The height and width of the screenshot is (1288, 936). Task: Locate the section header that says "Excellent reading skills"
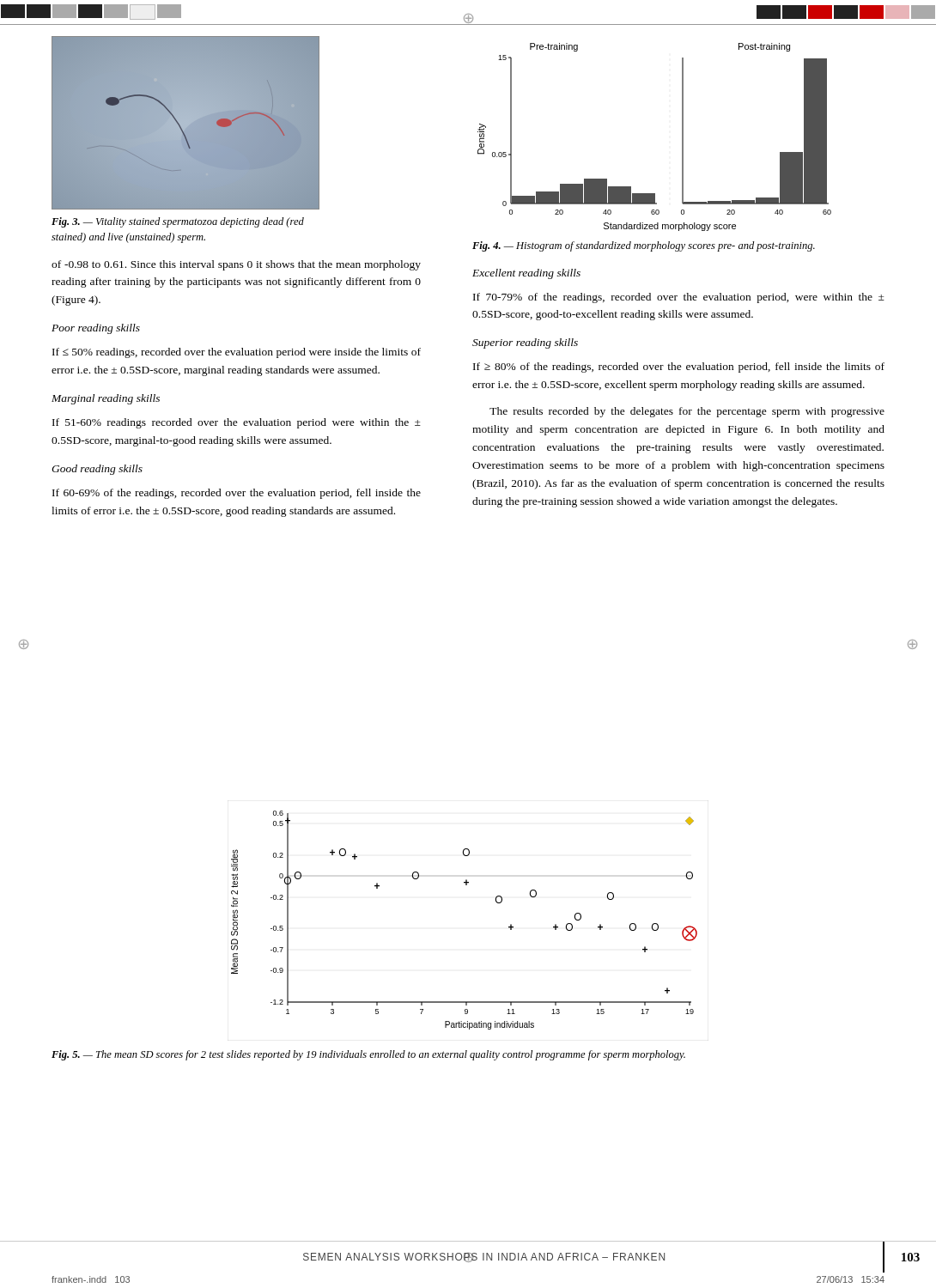(526, 274)
